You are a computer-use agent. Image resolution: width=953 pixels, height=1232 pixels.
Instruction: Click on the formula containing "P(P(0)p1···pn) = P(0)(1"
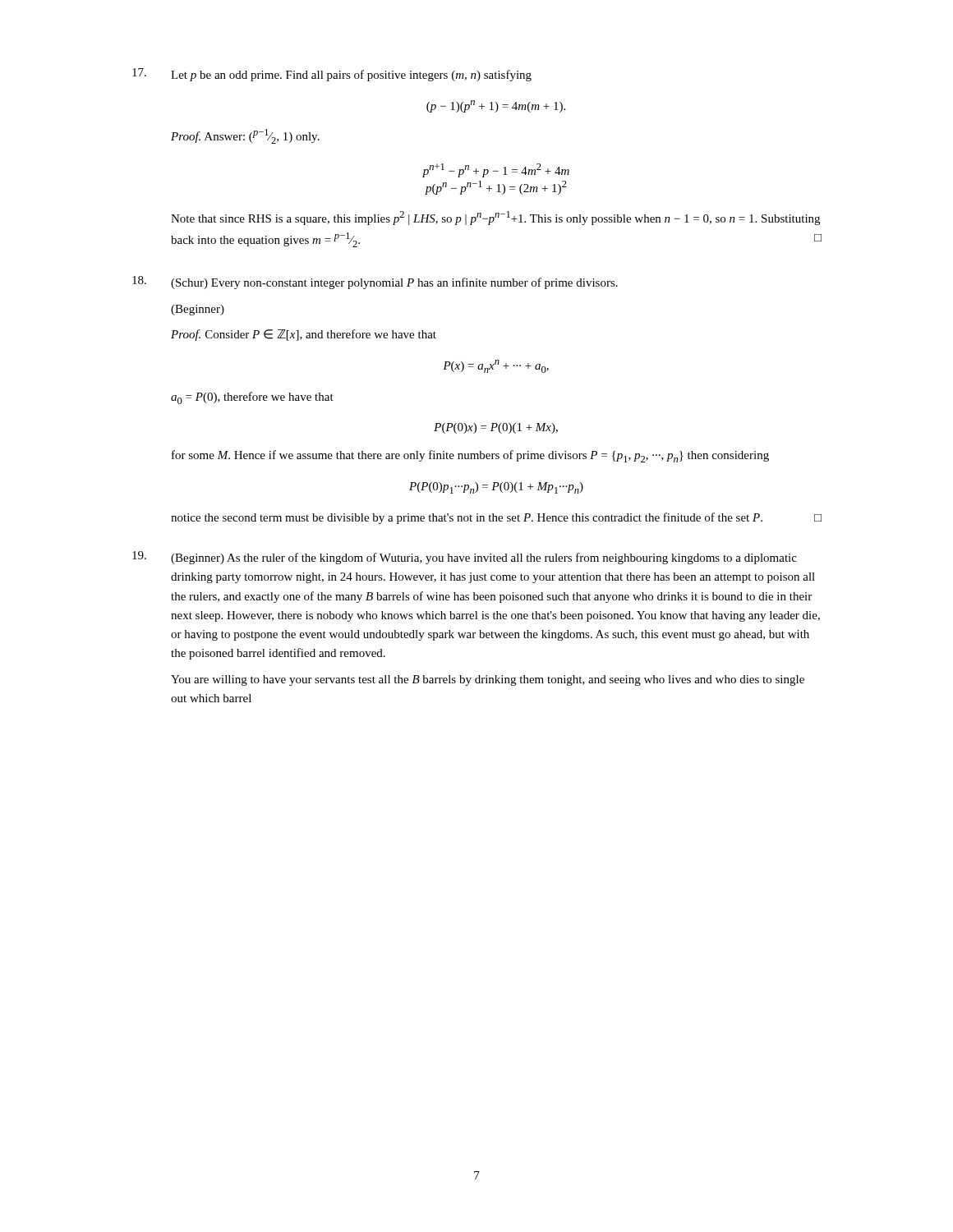[x=496, y=488]
